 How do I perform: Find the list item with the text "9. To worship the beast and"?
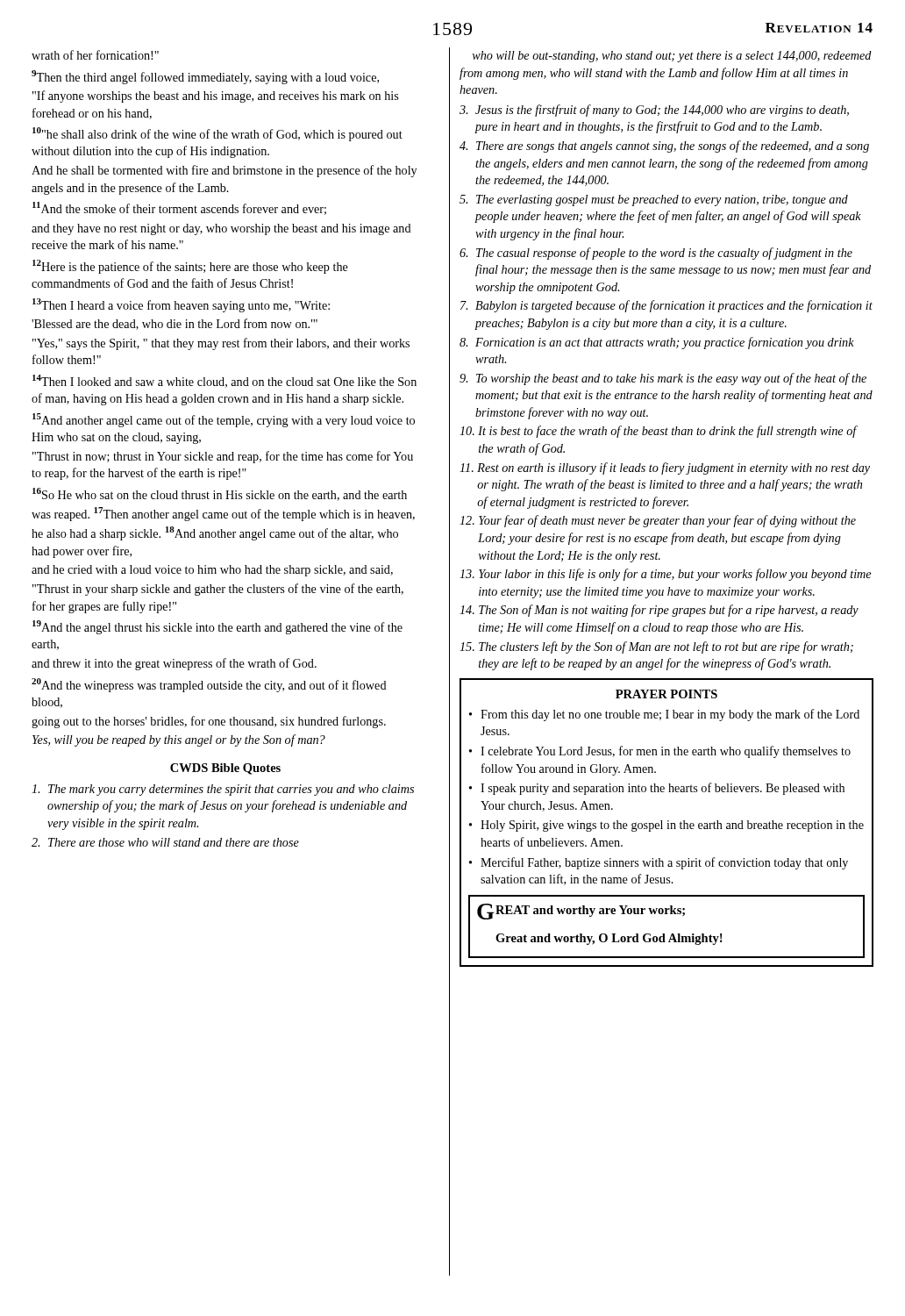tap(666, 396)
